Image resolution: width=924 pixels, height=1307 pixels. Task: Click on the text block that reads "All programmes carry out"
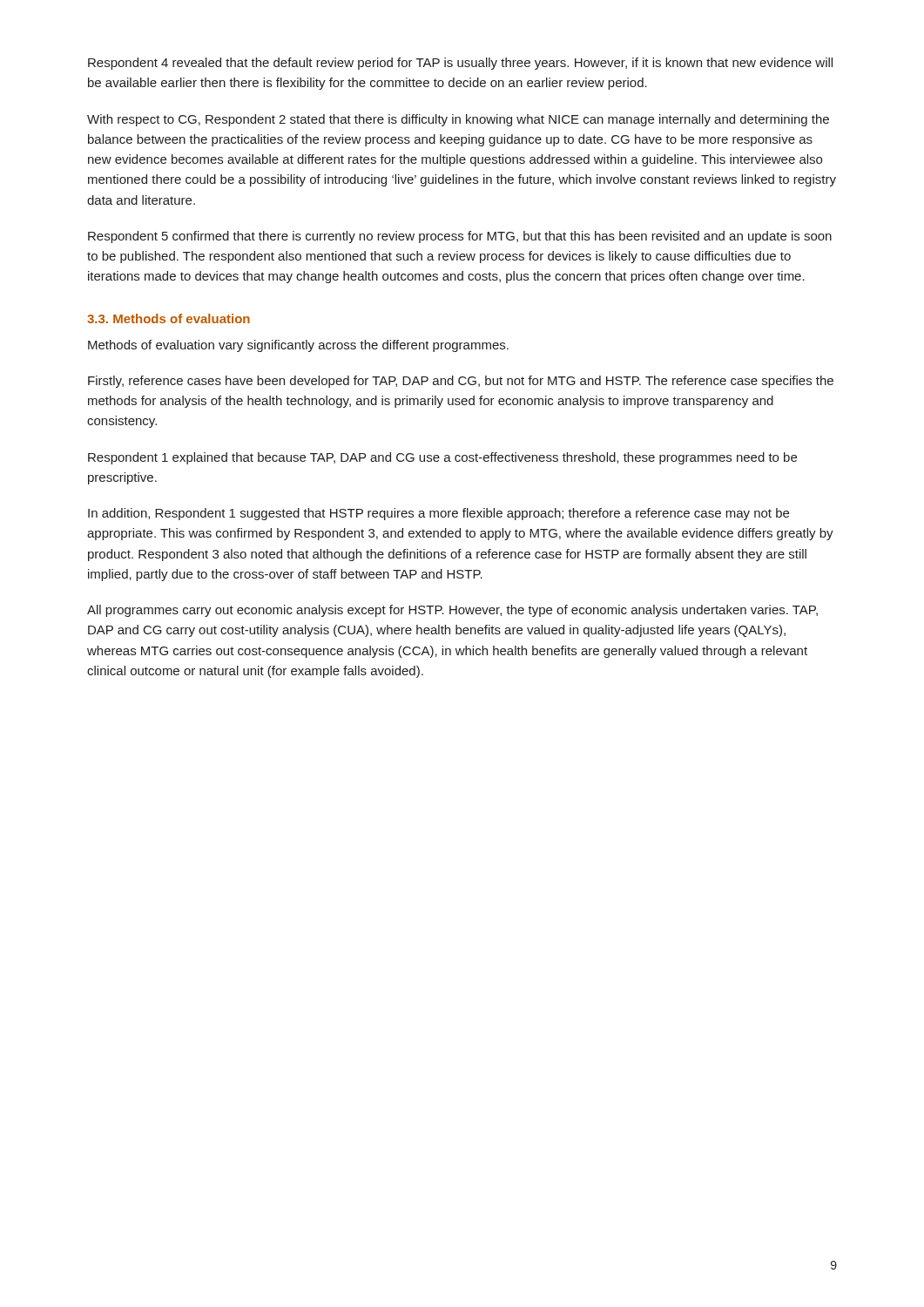453,640
